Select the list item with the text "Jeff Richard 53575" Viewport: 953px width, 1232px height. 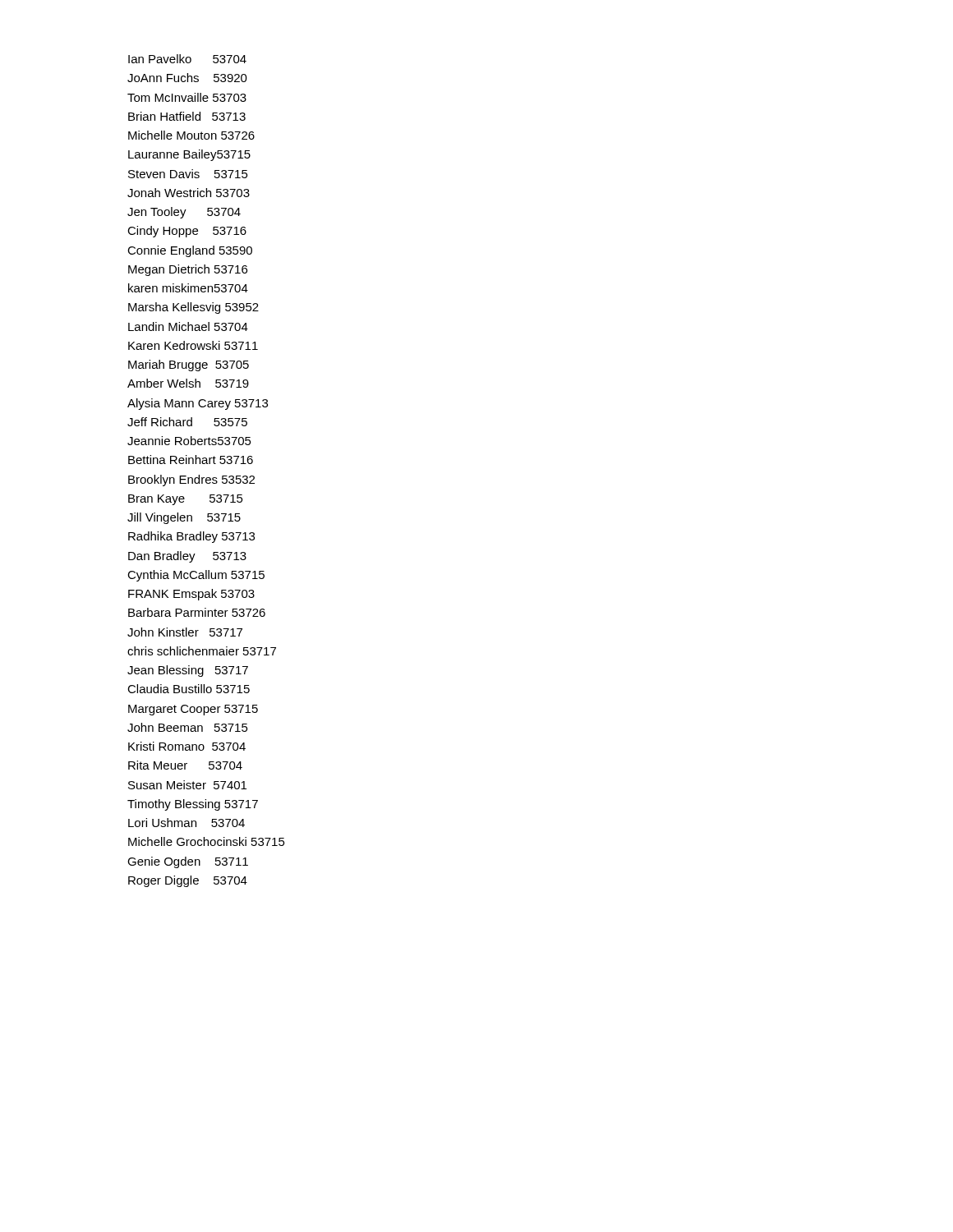pos(188,422)
